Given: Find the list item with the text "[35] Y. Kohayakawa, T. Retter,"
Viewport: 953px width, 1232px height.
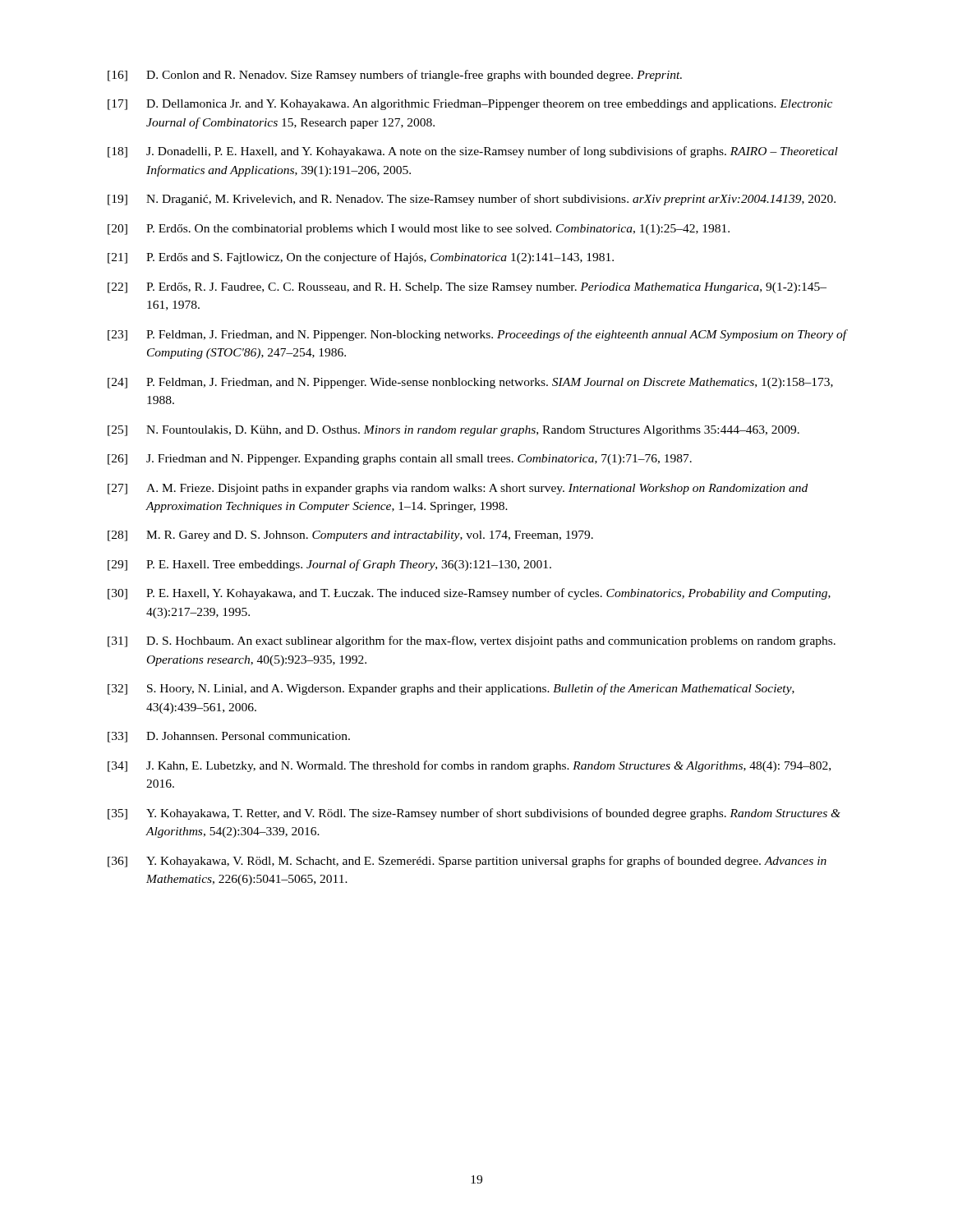Looking at the screenshot, I should [x=476, y=822].
